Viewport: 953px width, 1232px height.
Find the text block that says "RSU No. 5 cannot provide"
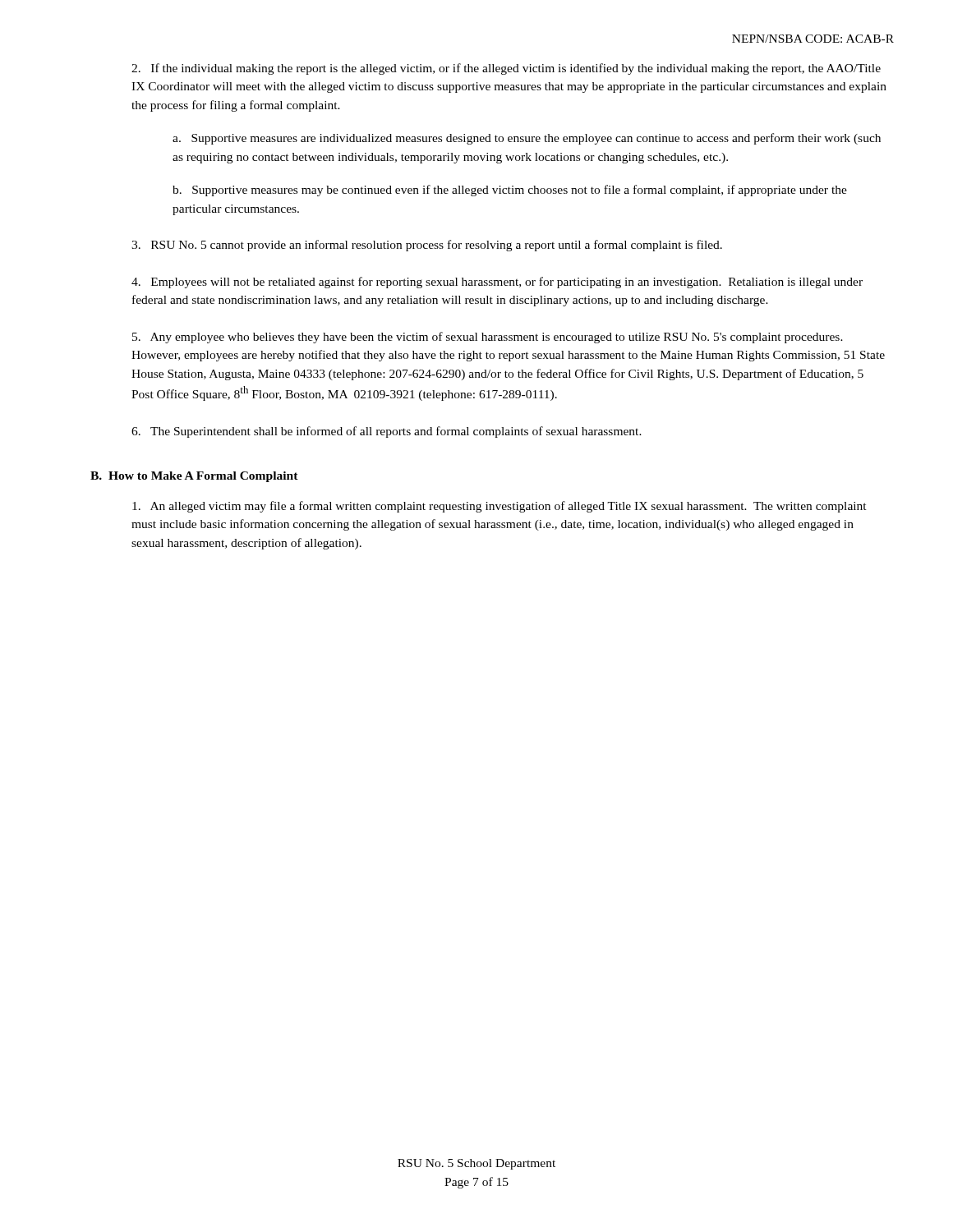tap(427, 245)
